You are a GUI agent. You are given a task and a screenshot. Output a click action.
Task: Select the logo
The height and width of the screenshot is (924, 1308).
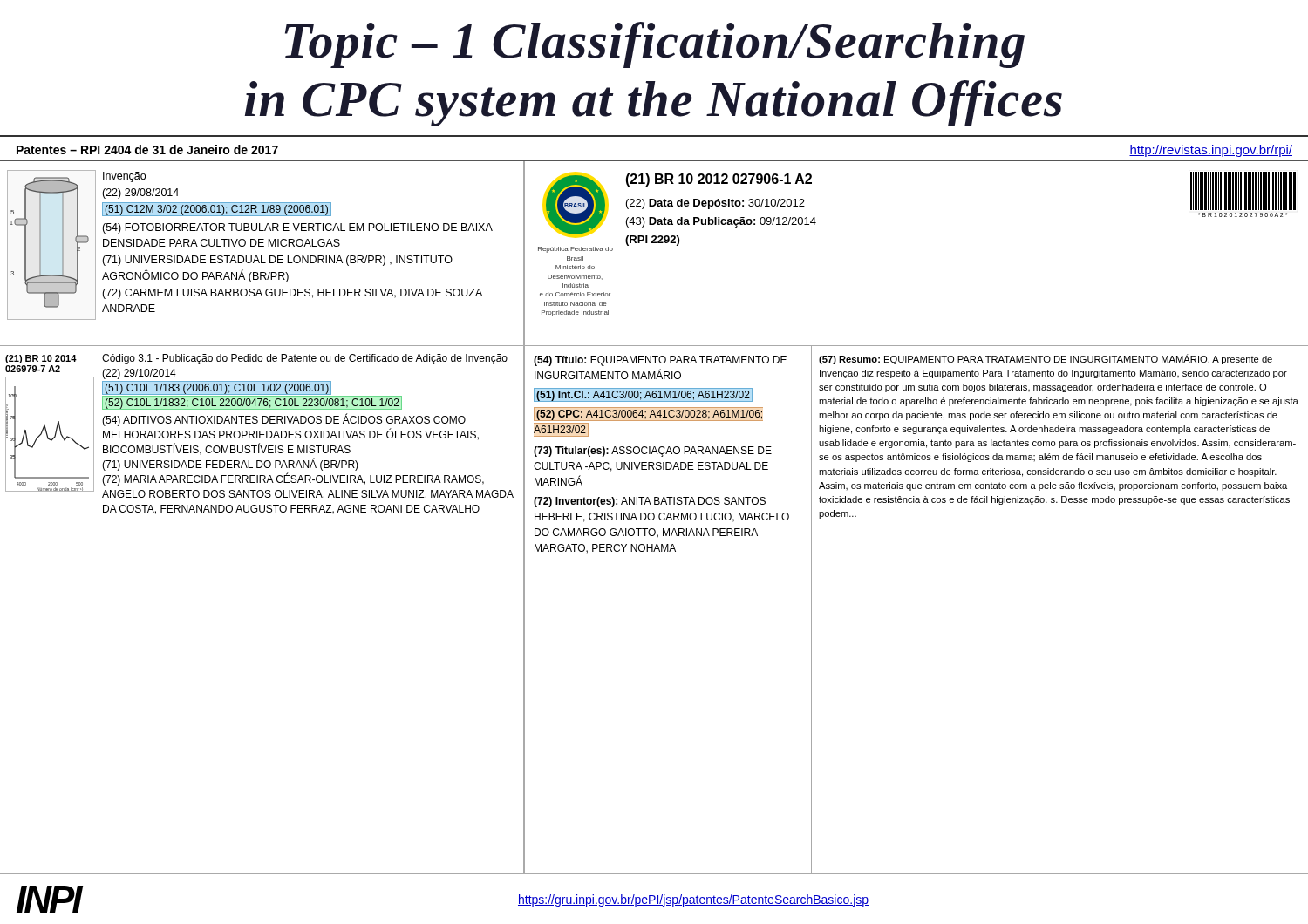[x=55, y=899]
